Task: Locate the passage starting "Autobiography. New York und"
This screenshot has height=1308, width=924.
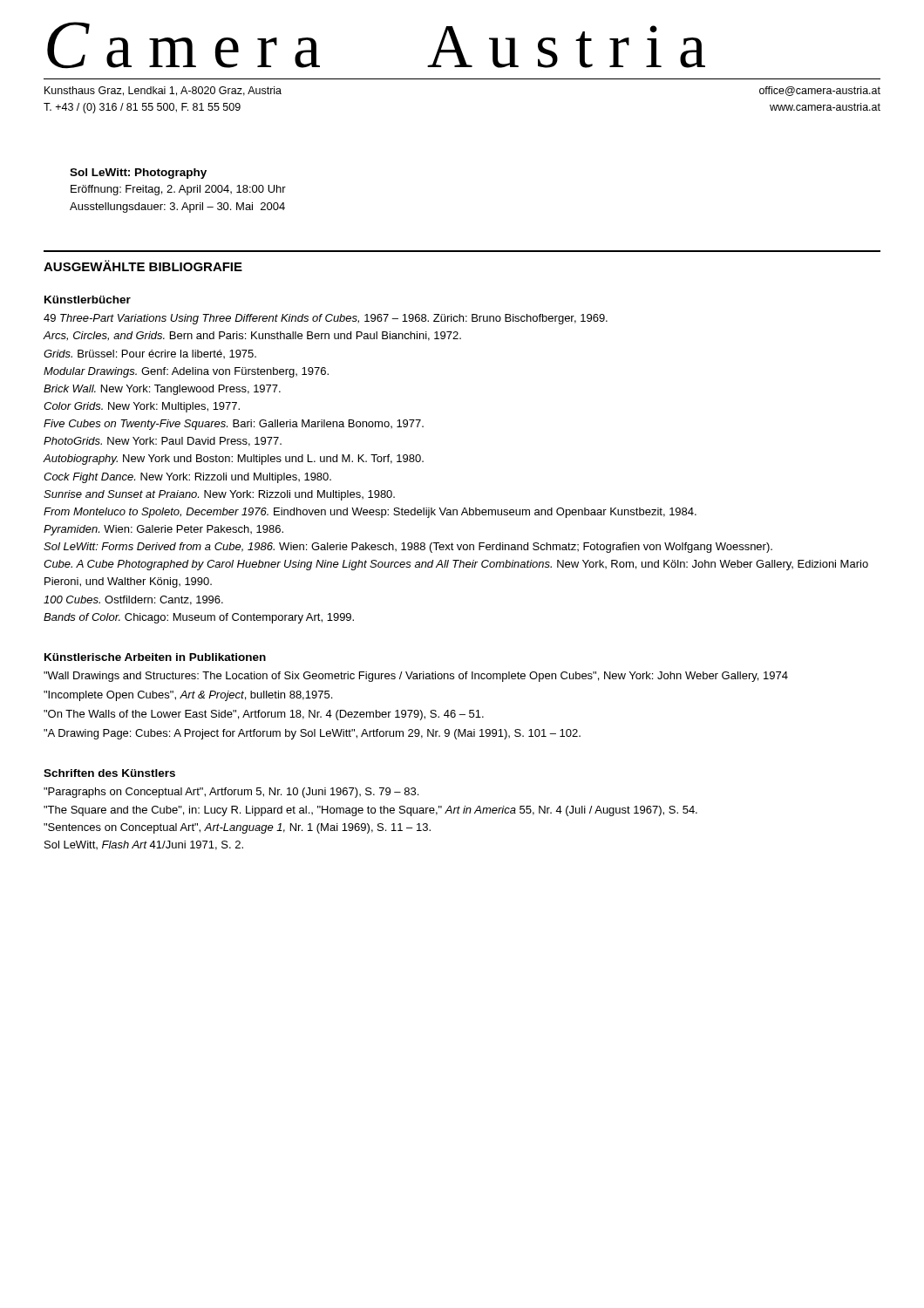Action: [x=234, y=459]
